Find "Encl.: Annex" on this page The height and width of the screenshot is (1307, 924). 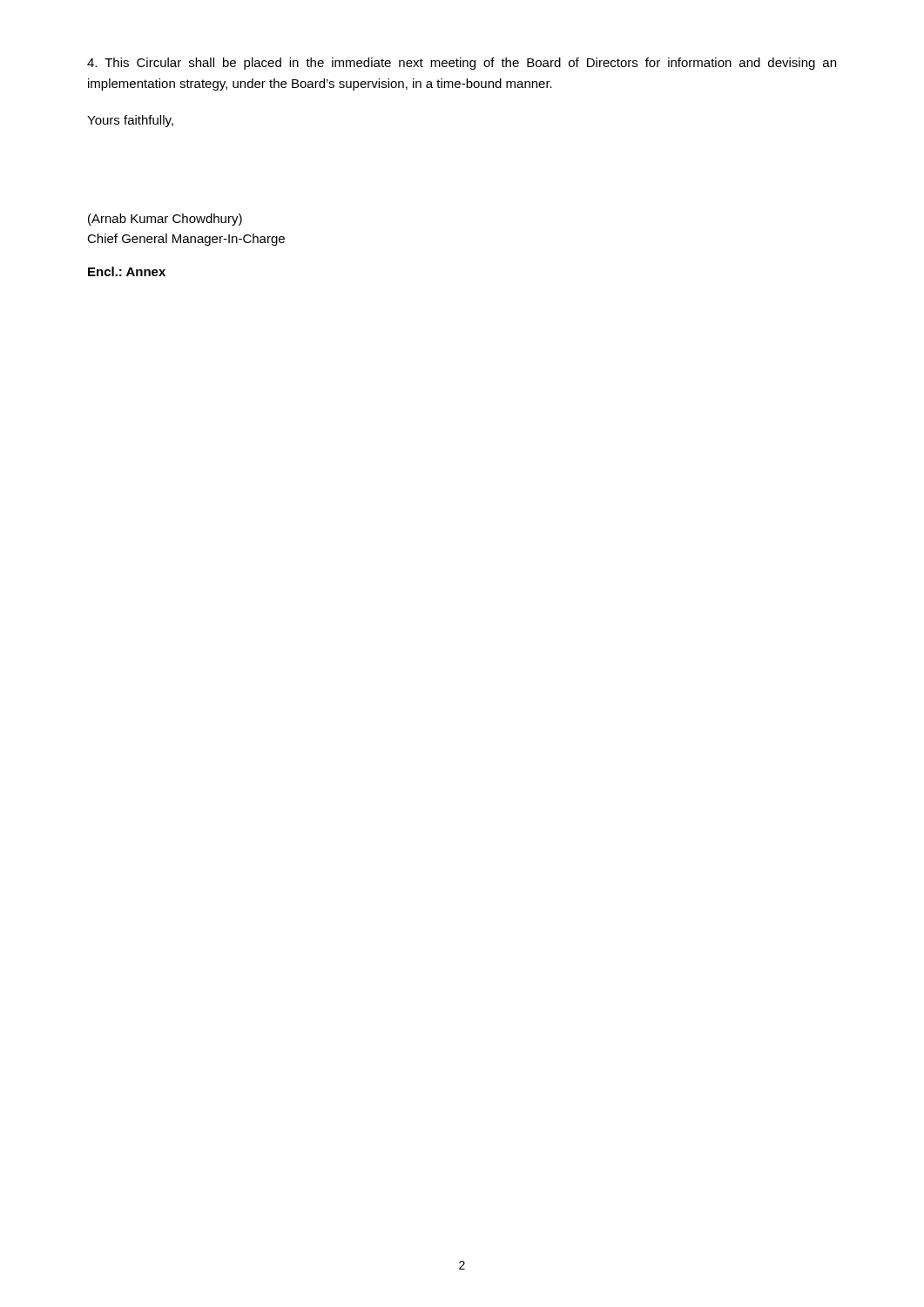126,271
